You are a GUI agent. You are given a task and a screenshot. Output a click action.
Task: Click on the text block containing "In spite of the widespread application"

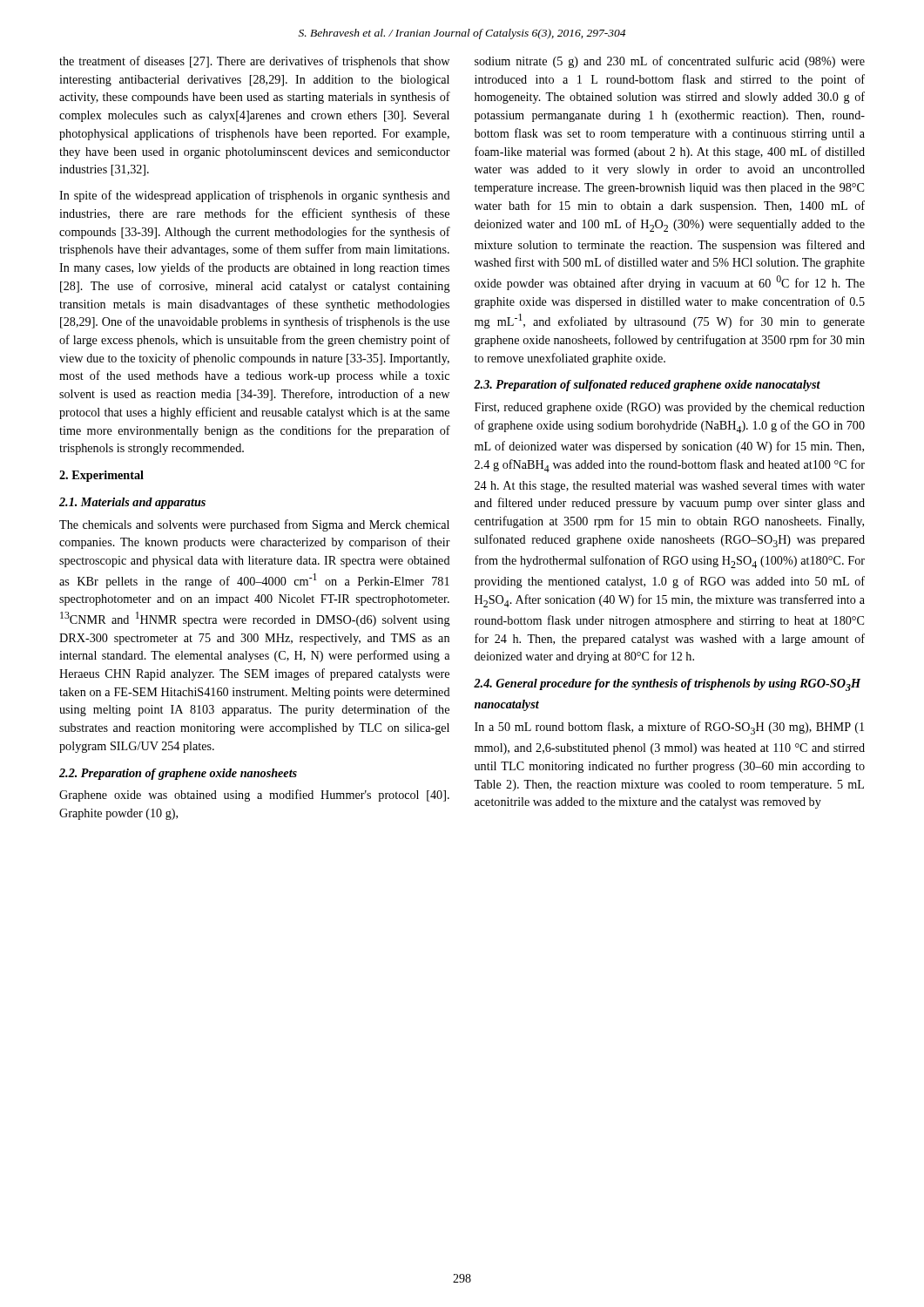(255, 322)
